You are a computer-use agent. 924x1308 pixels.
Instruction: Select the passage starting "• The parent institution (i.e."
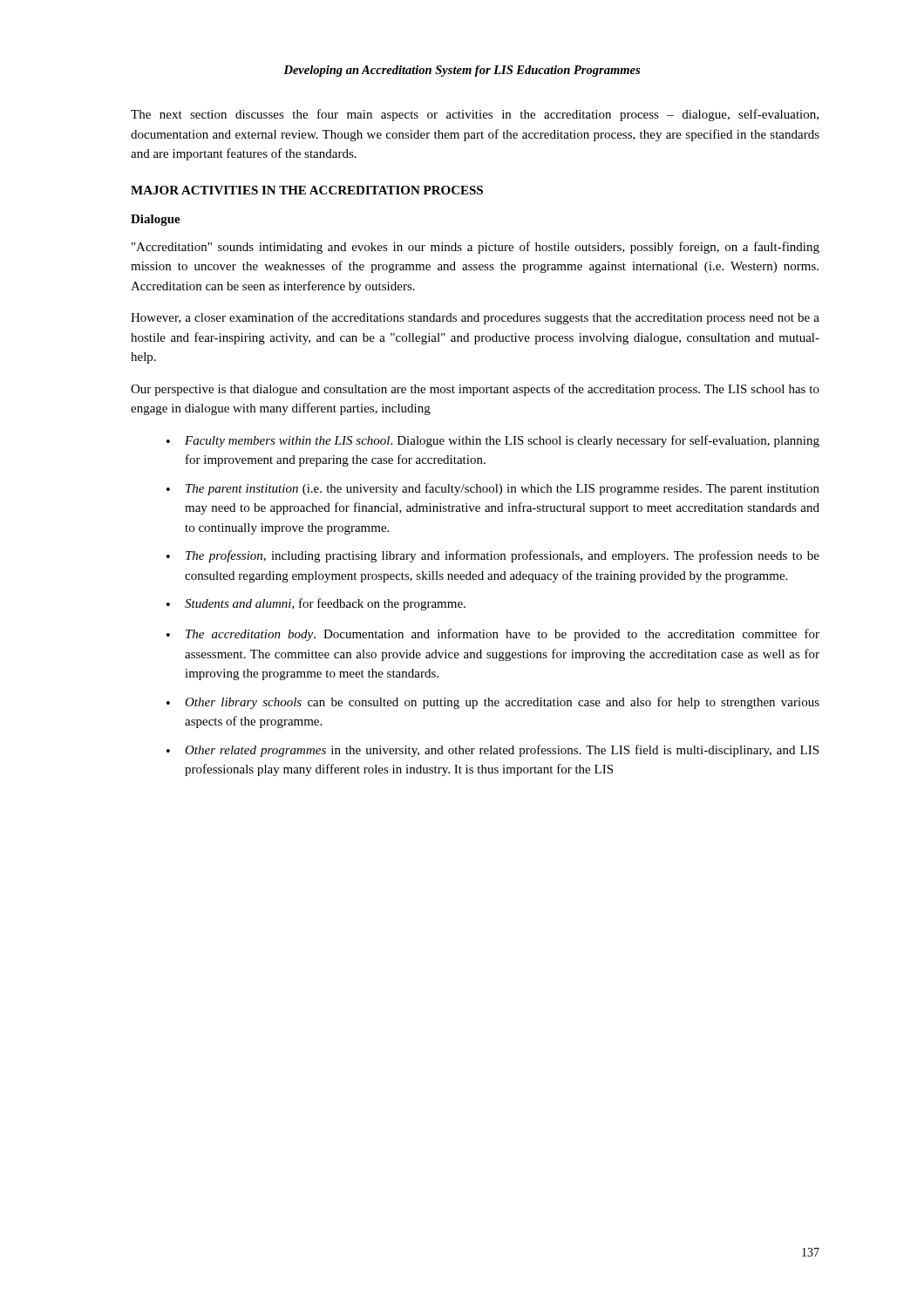point(475,508)
